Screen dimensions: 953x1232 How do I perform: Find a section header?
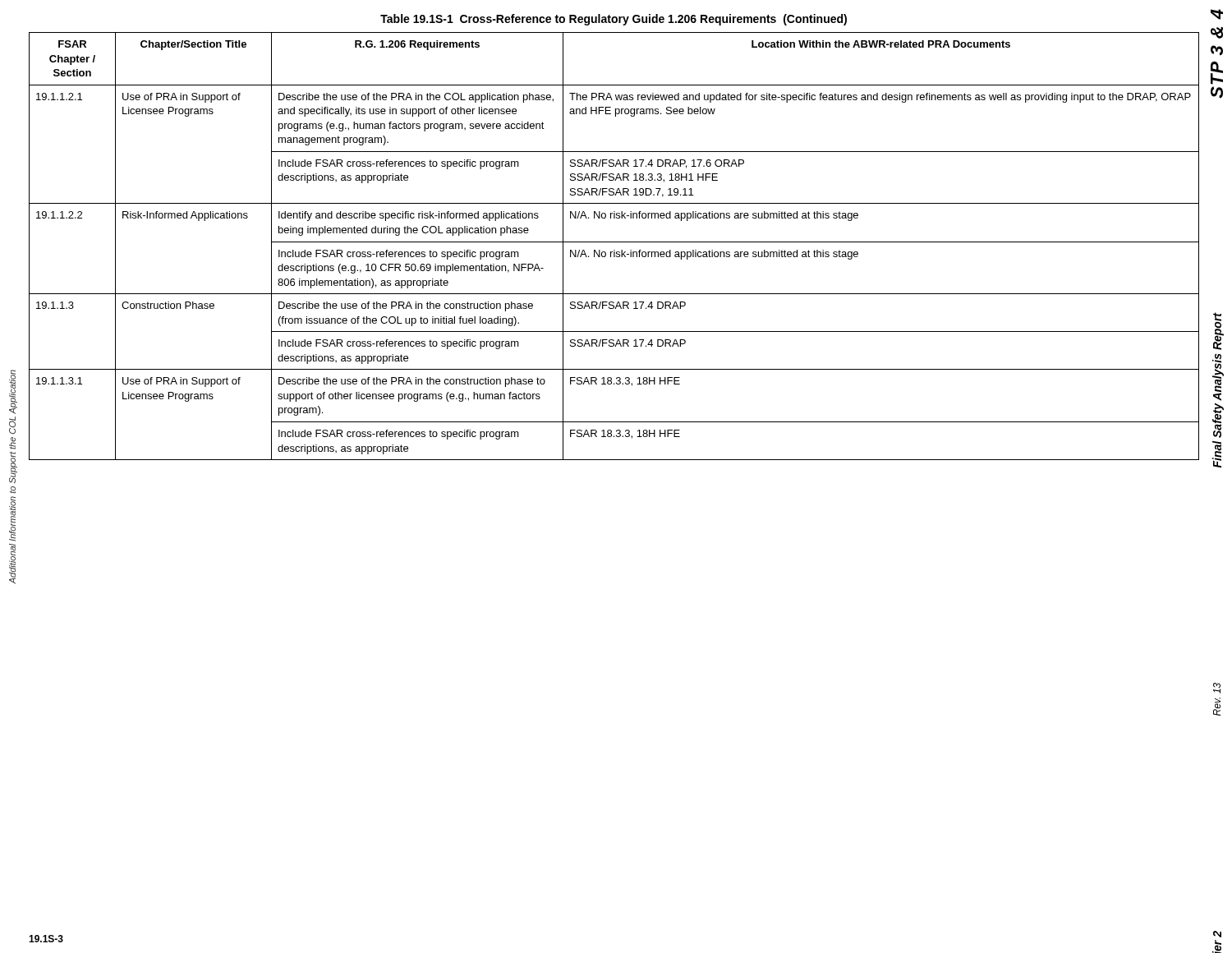point(614,19)
